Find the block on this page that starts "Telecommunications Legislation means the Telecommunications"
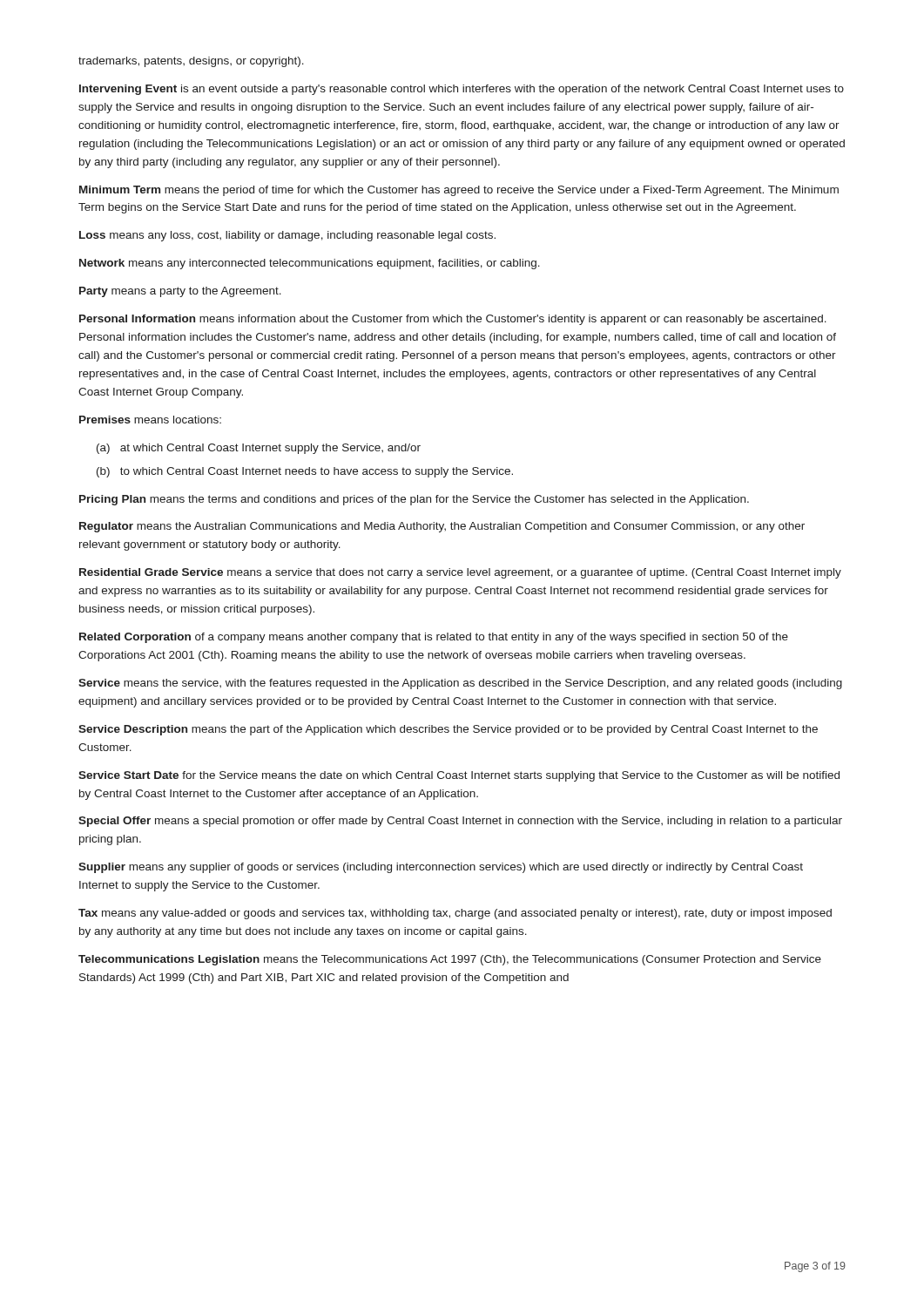Screen dimensions: 1307x924 pos(450,968)
